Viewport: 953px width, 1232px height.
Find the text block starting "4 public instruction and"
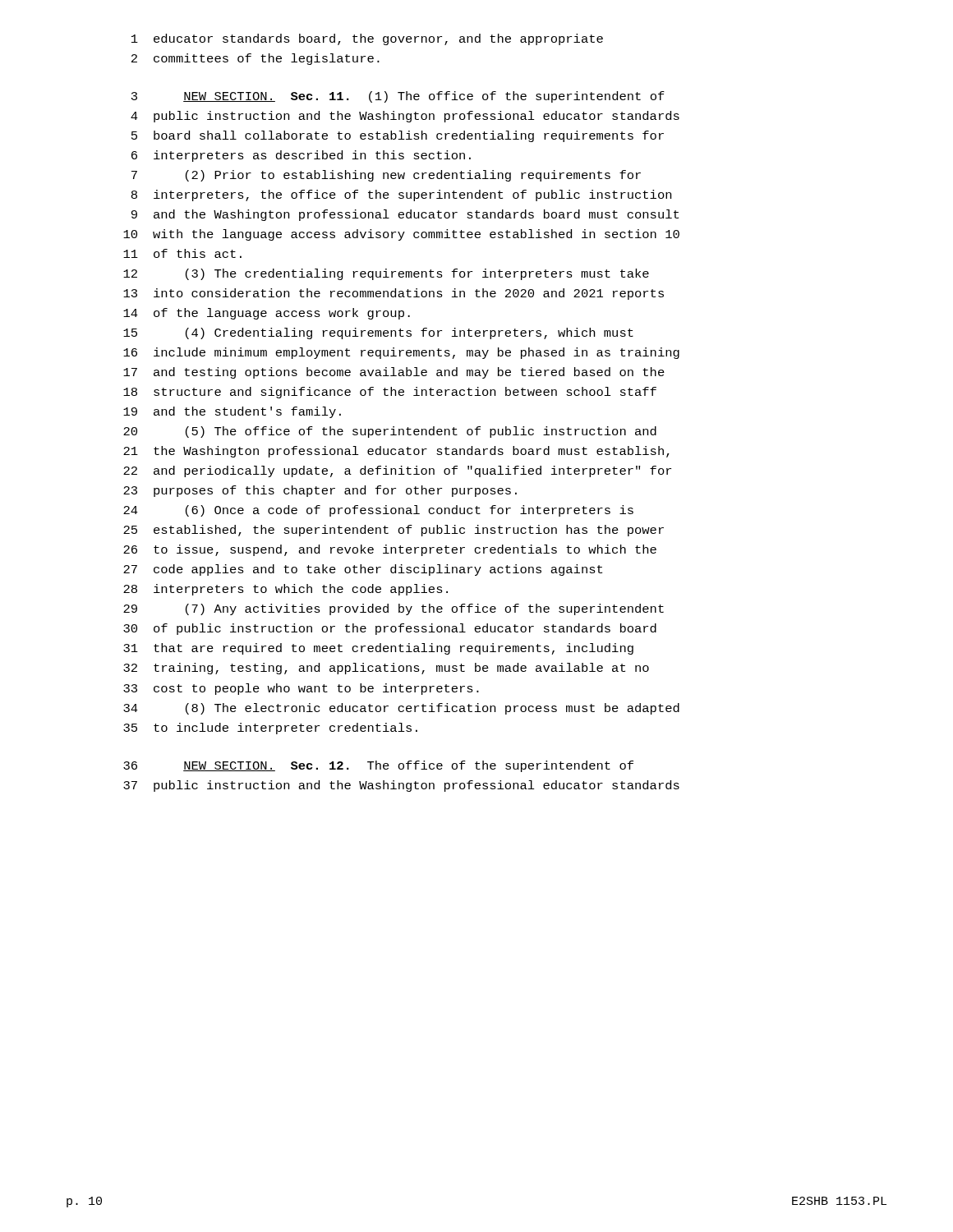(493, 117)
